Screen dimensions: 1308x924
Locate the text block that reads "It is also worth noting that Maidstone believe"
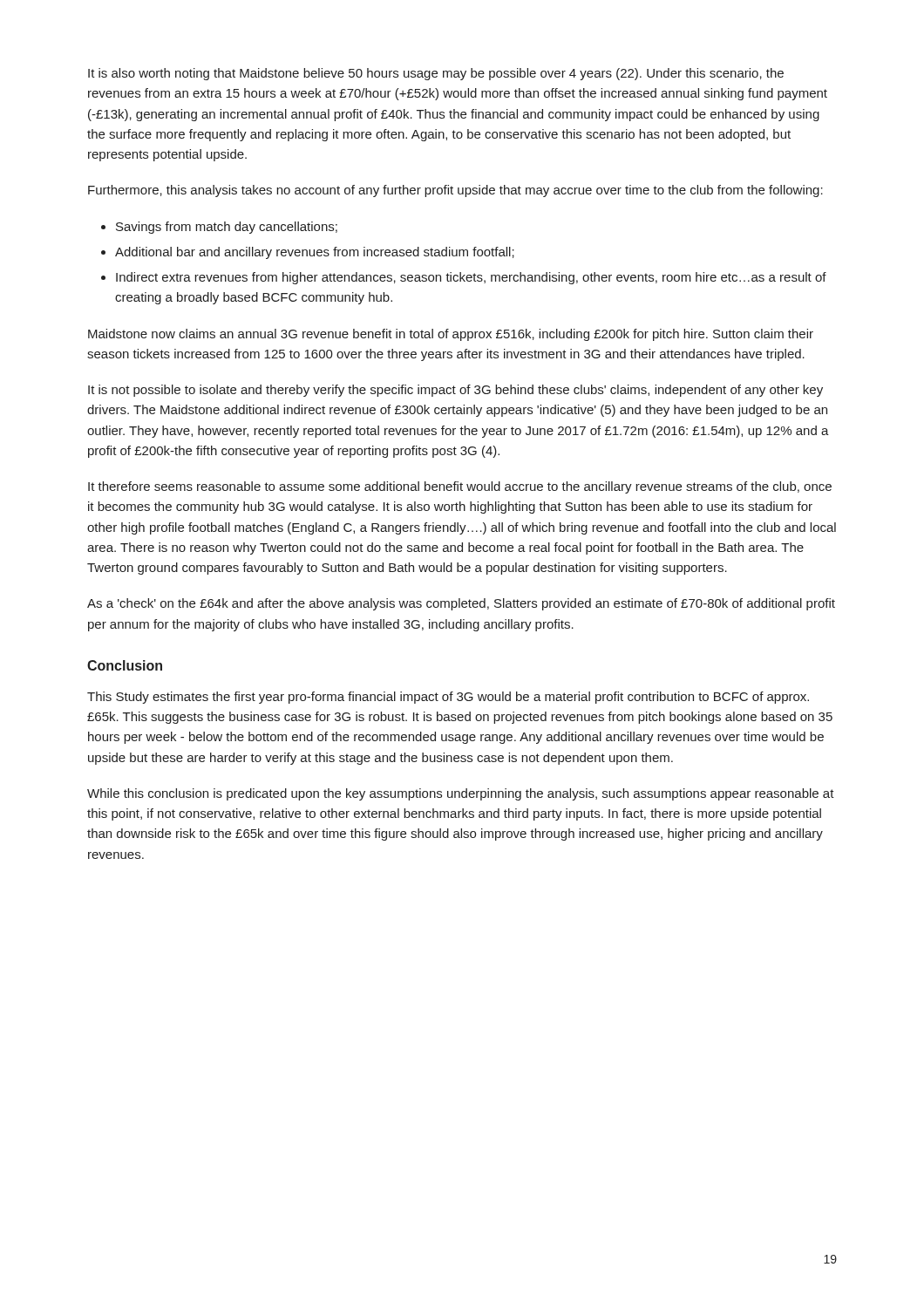coord(457,113)
